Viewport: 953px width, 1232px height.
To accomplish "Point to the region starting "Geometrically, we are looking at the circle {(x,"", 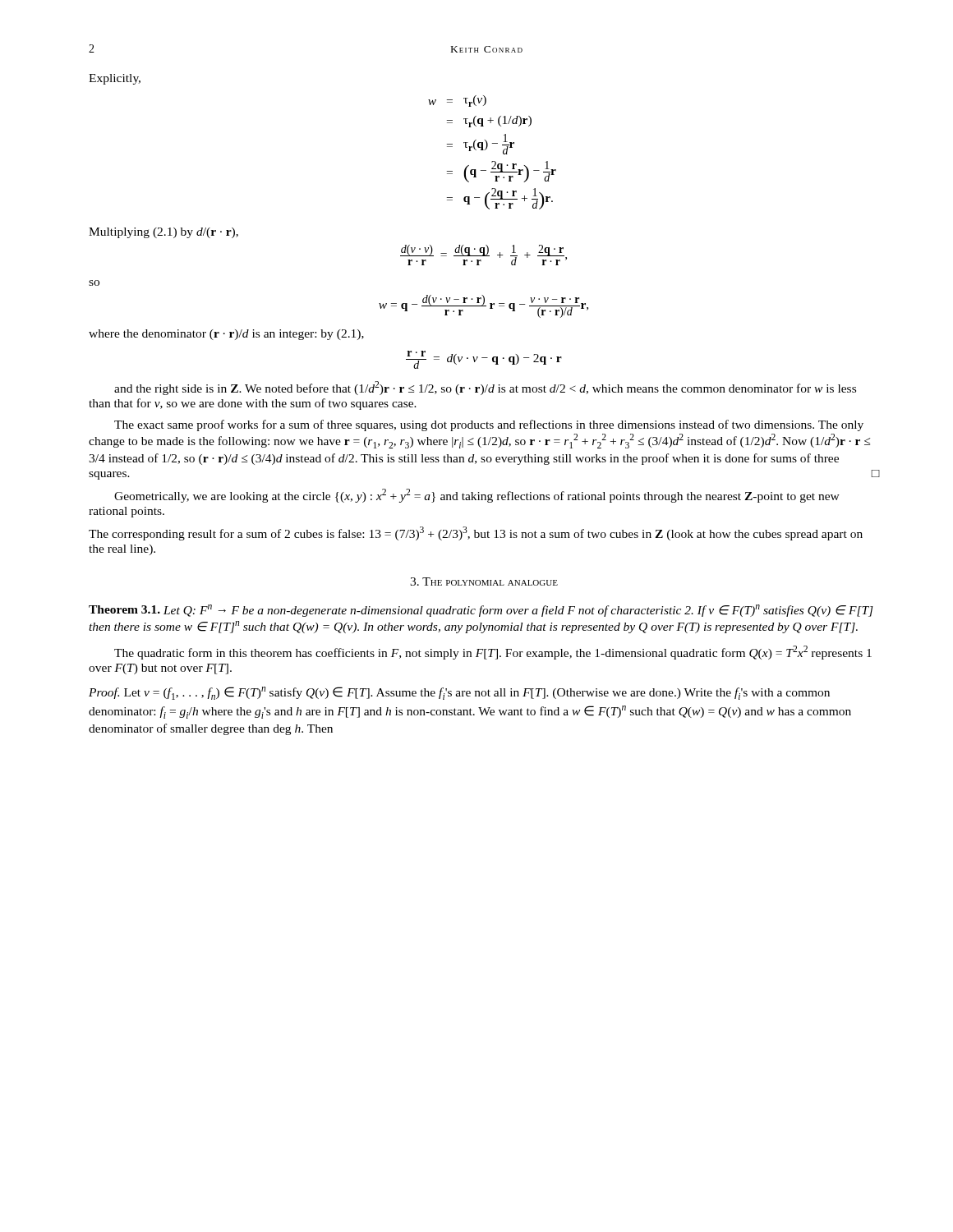I will [464, 502].
